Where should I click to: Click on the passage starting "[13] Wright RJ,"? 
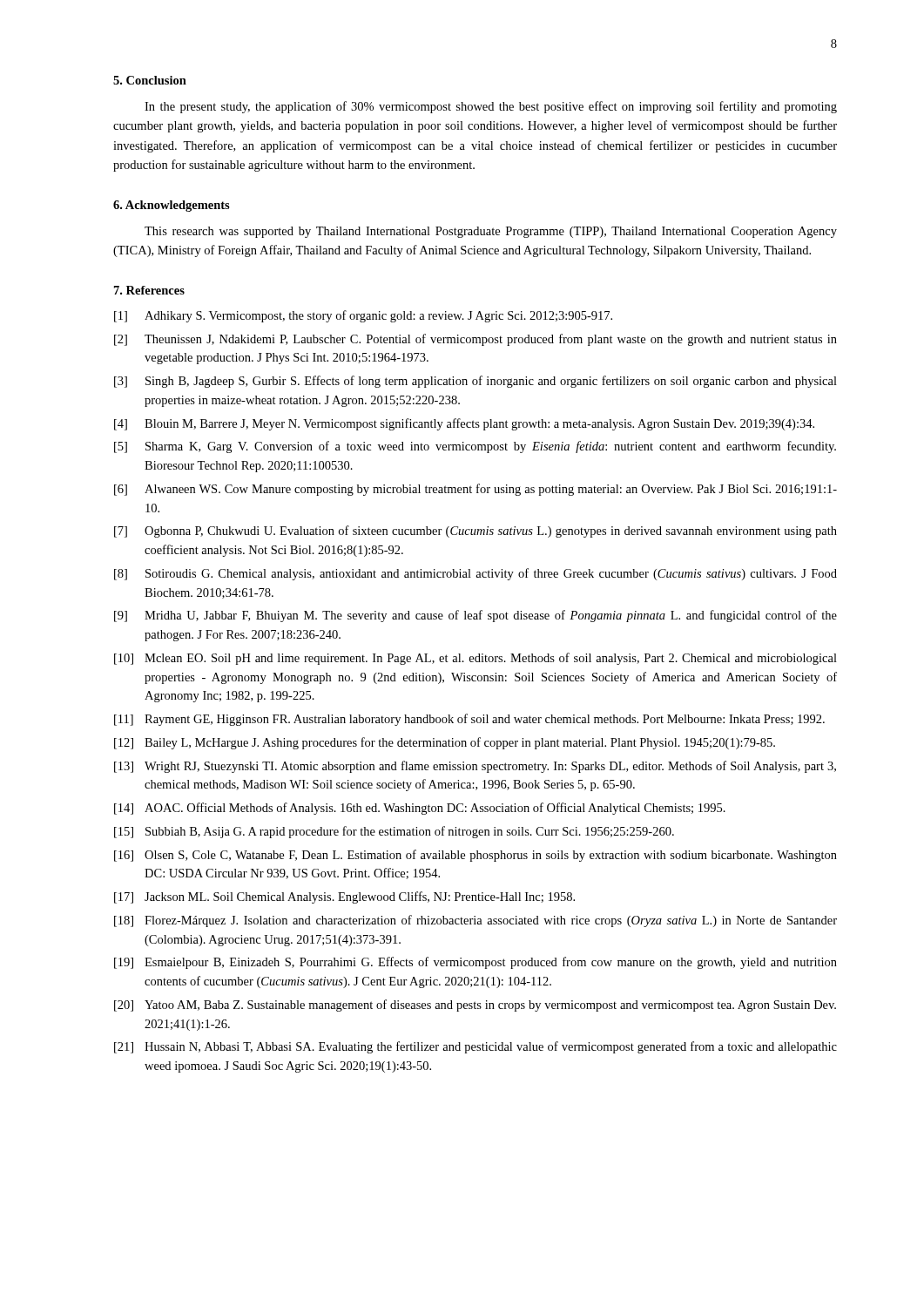[x=475, y=776]
